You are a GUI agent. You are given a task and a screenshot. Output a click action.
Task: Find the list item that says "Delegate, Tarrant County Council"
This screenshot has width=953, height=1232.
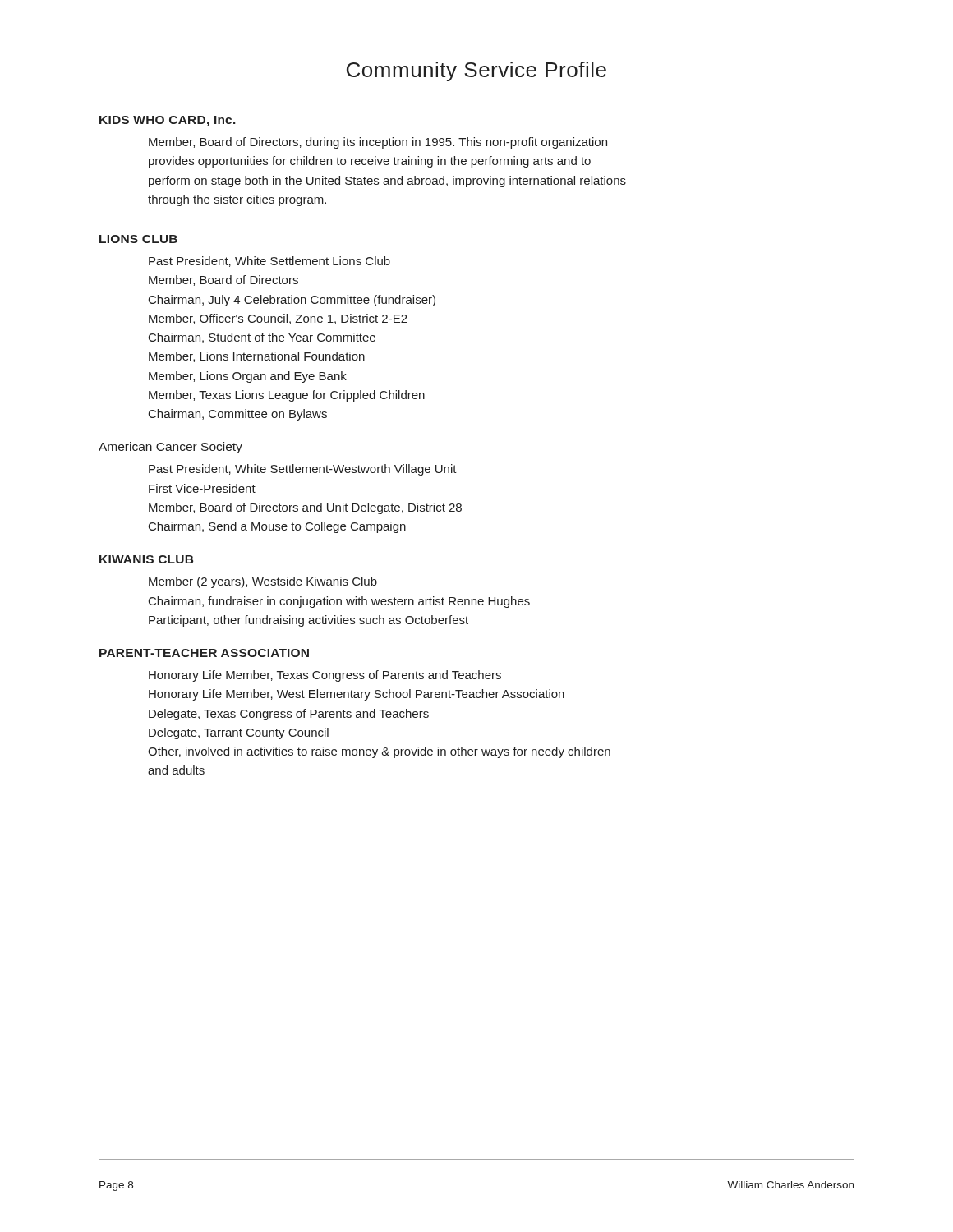[239, 732]
